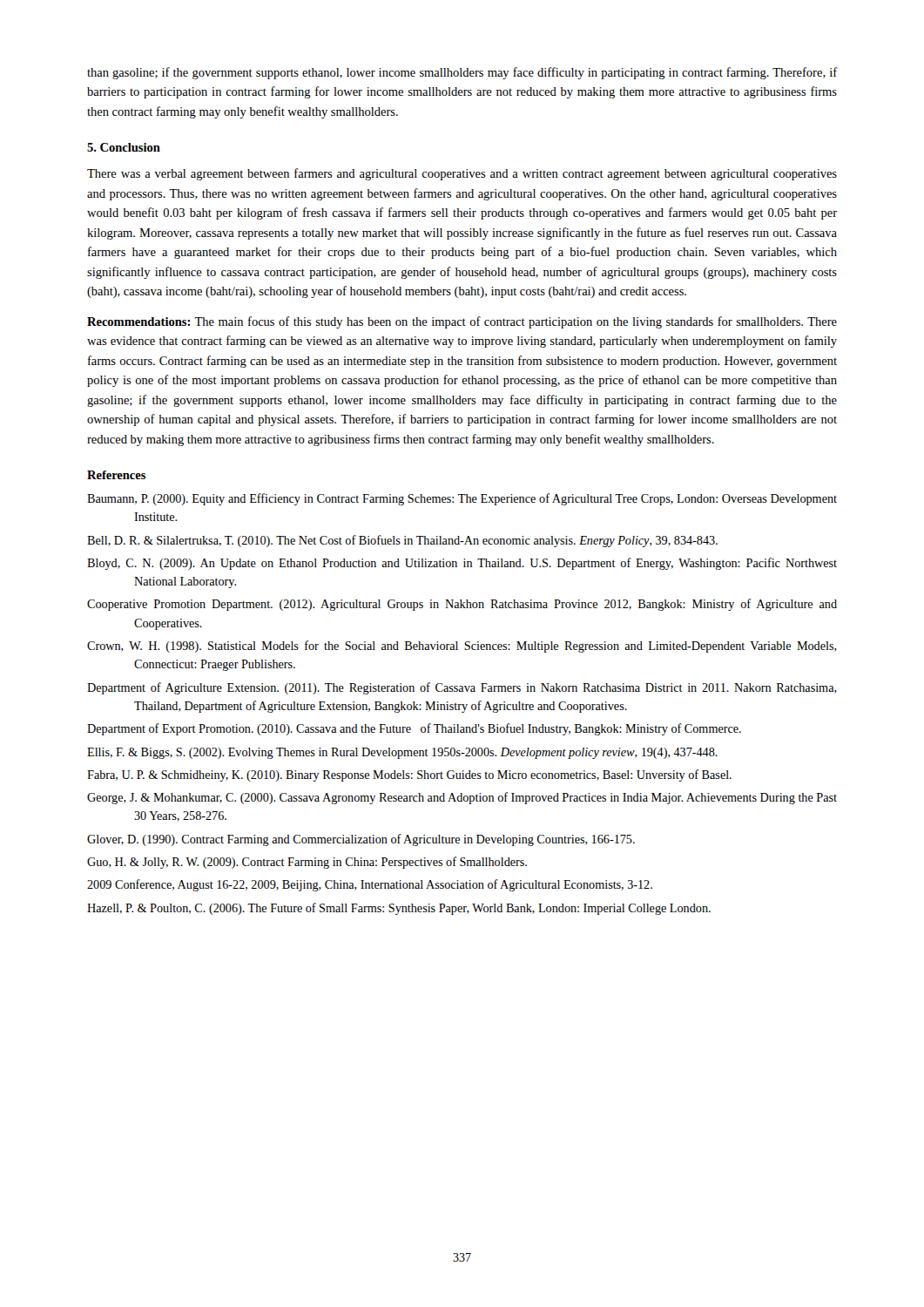Click on the list item with the text "Crown, W. H. (1998). Statistical Models for"

coord(462,655)
